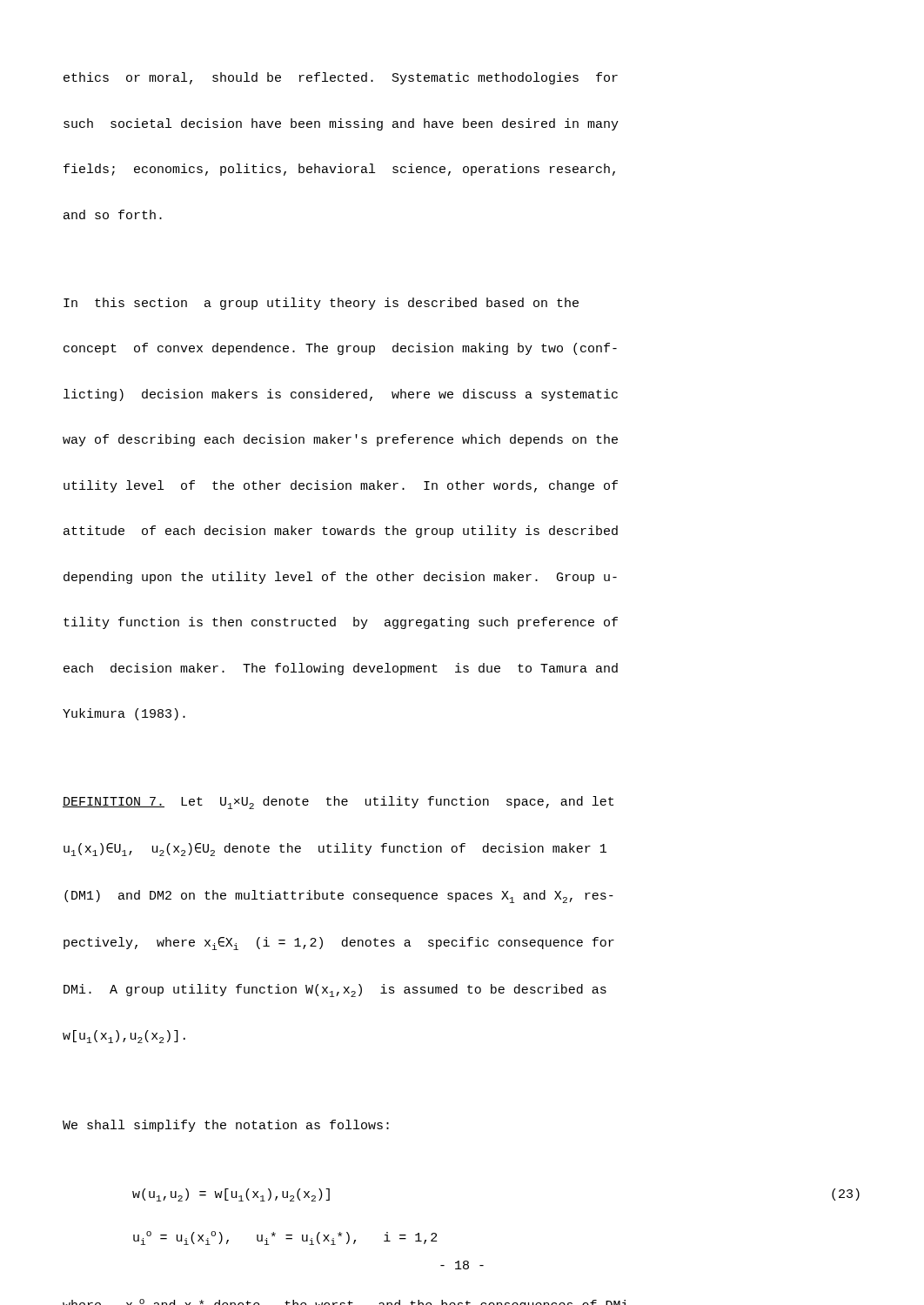Point to the passage starting "w(u1,u2) = w[u1(x1),u2(x2)] (23)"
Viewport: 924px width, 1305px height.
(x=235, y=1196)
